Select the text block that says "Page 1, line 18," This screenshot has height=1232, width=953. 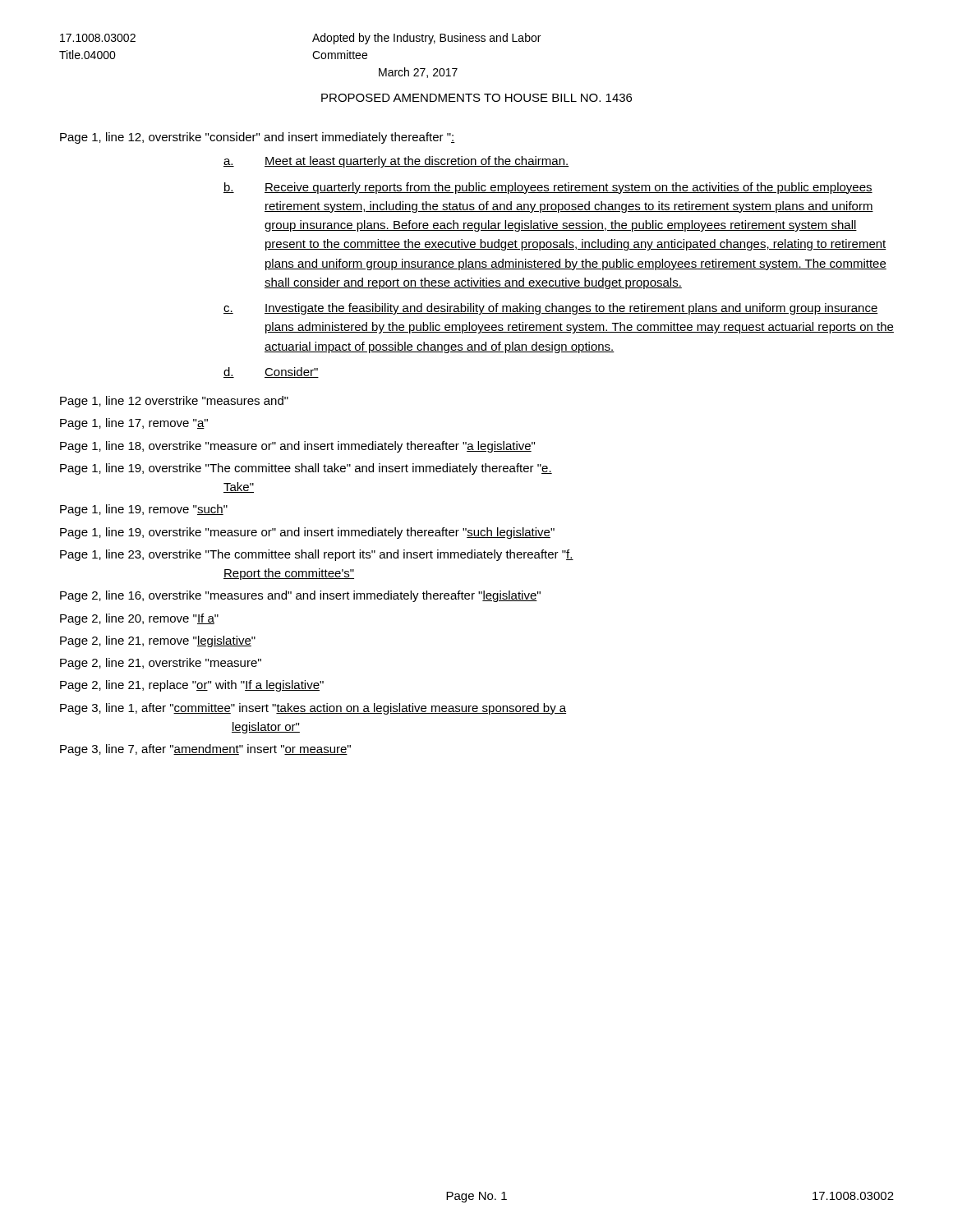click(297, 445)
